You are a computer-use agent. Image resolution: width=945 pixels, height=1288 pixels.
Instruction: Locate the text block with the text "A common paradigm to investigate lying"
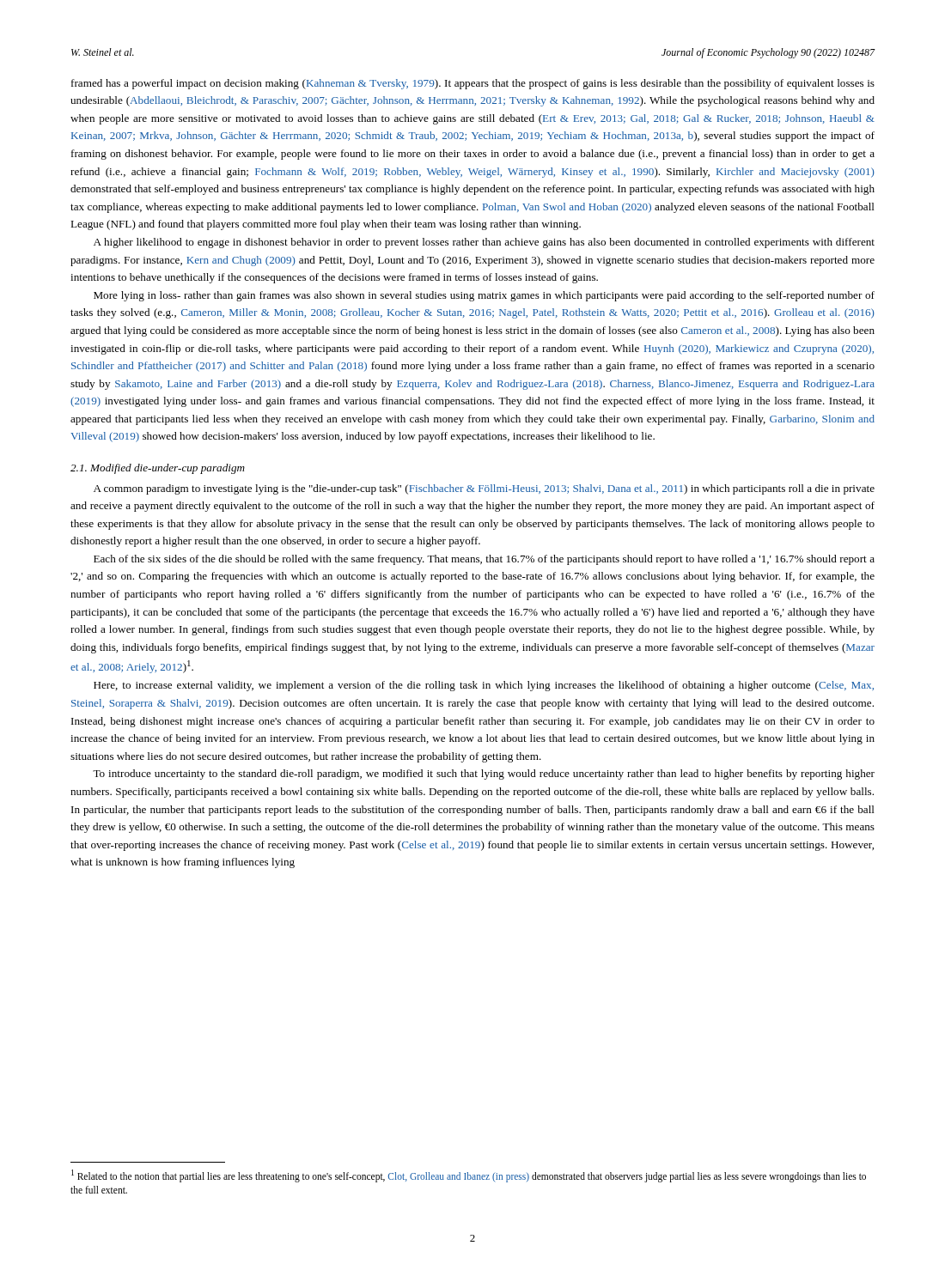(472, 515)
